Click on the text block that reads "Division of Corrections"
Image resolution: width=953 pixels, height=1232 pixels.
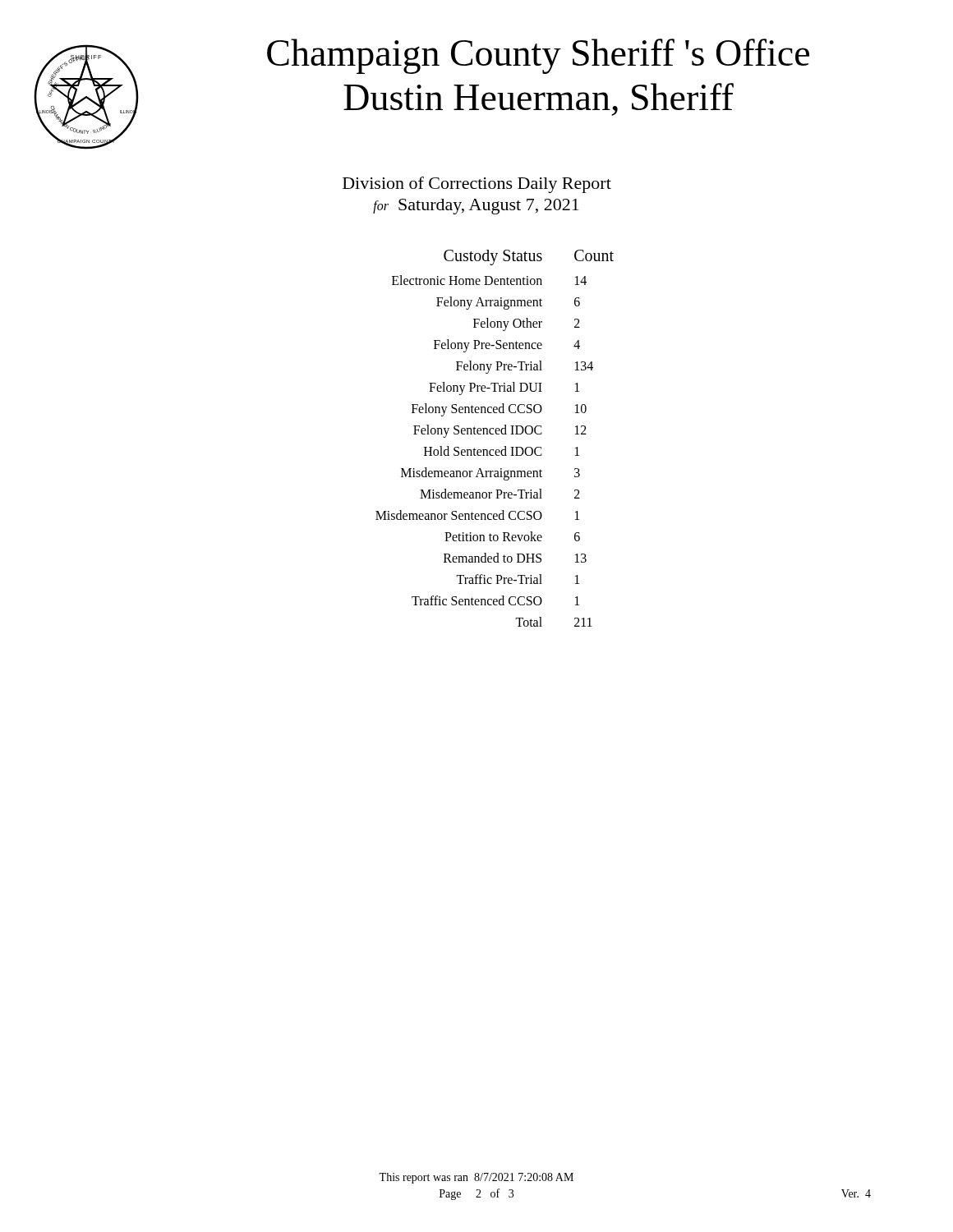[x=476, y=193]
